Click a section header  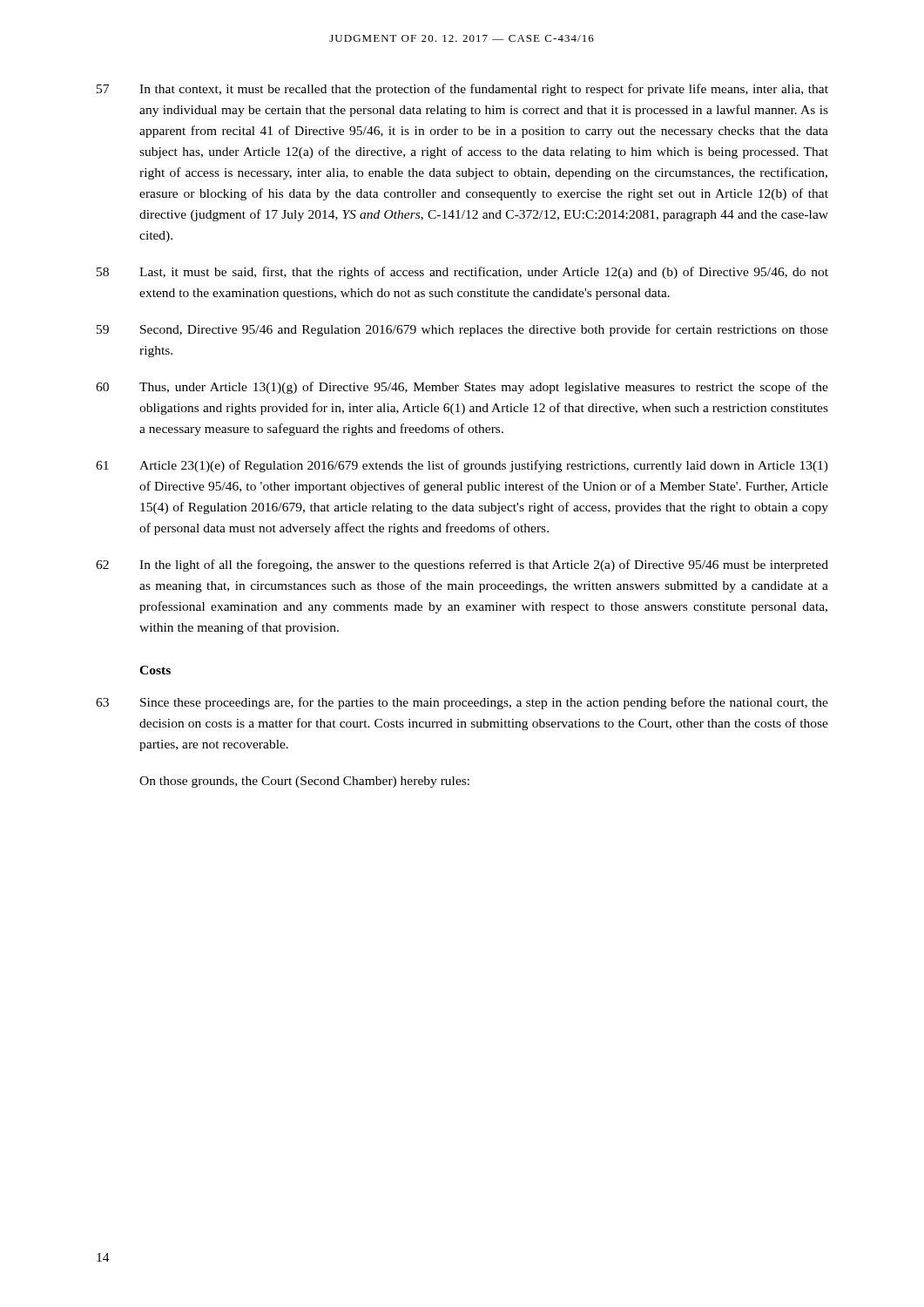coord(155,670)
